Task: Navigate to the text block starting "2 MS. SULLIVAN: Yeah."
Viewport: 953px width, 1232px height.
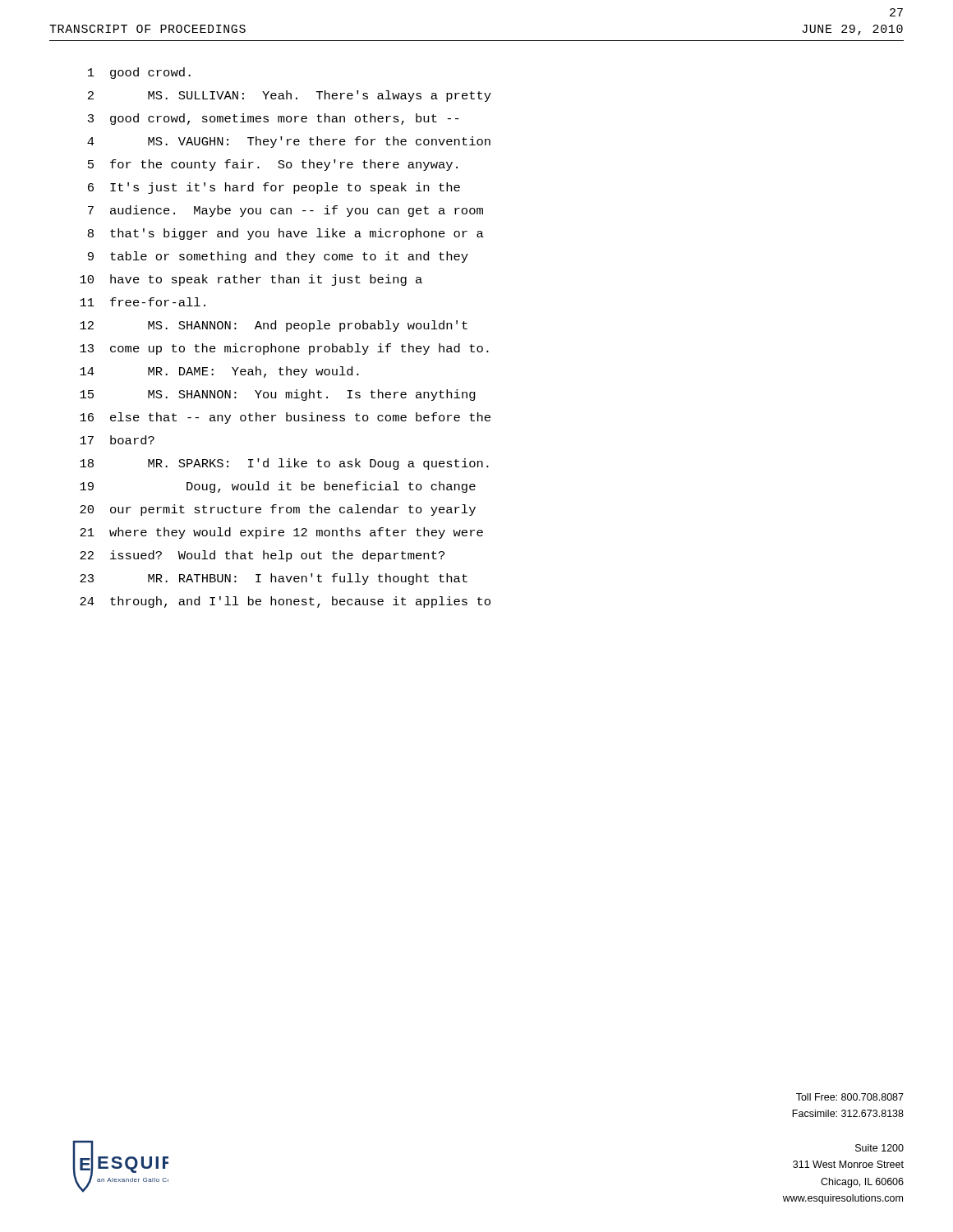Action: tap(476, 96)
